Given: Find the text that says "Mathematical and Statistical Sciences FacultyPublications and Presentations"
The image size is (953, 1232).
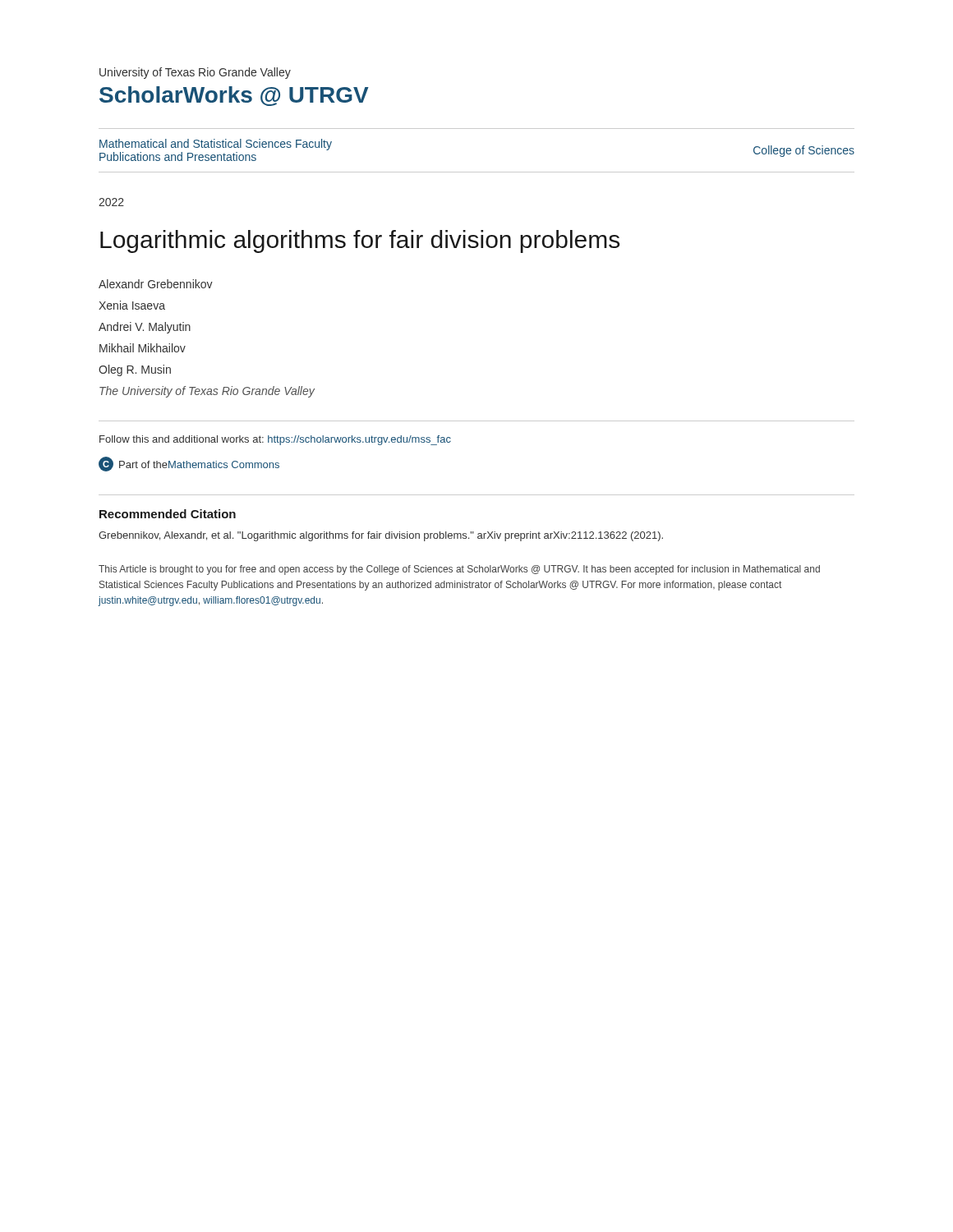Looking at the screenshot, I should point(215,150).
